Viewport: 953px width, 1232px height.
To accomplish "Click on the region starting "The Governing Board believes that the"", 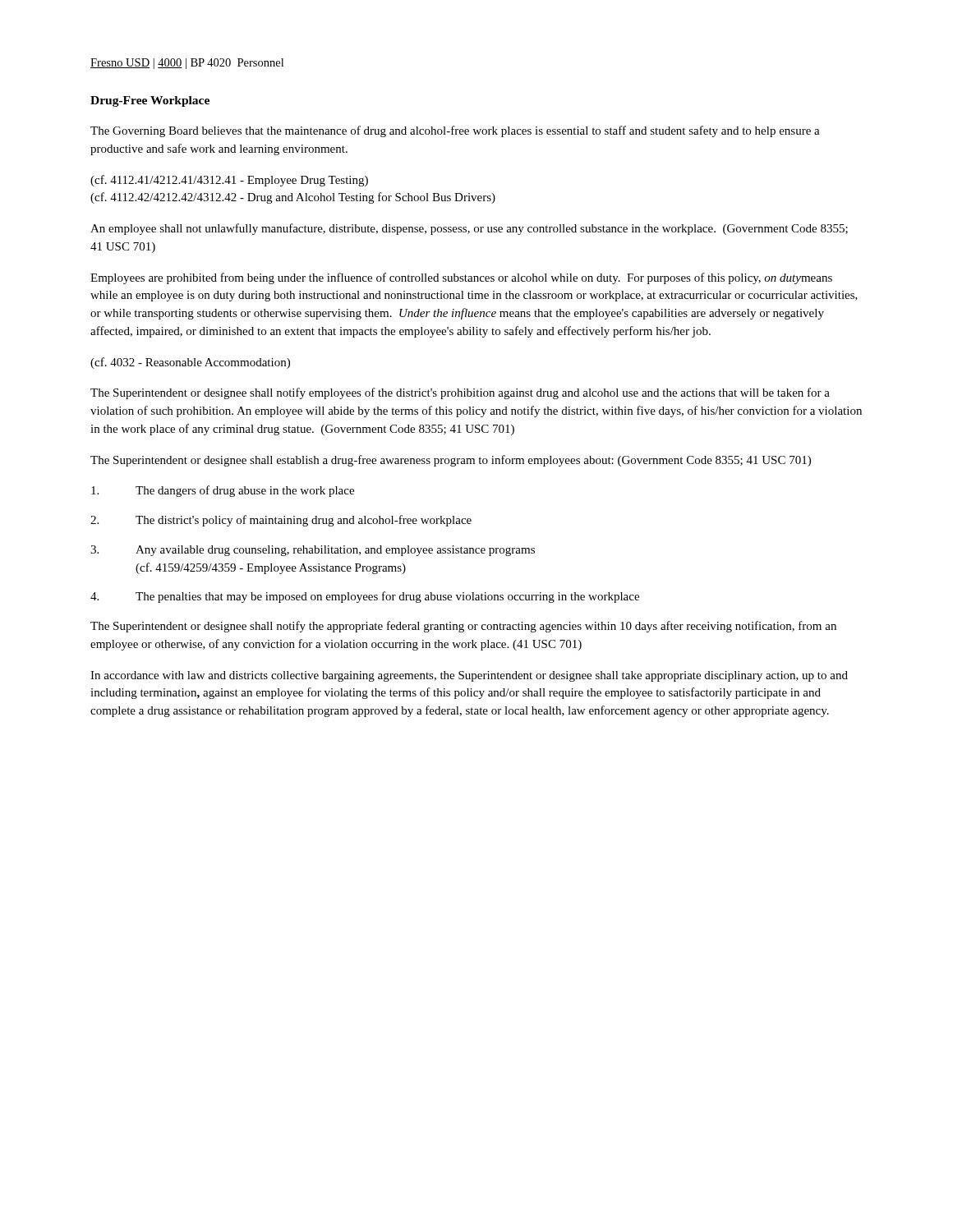I will (x=455, y=140).
